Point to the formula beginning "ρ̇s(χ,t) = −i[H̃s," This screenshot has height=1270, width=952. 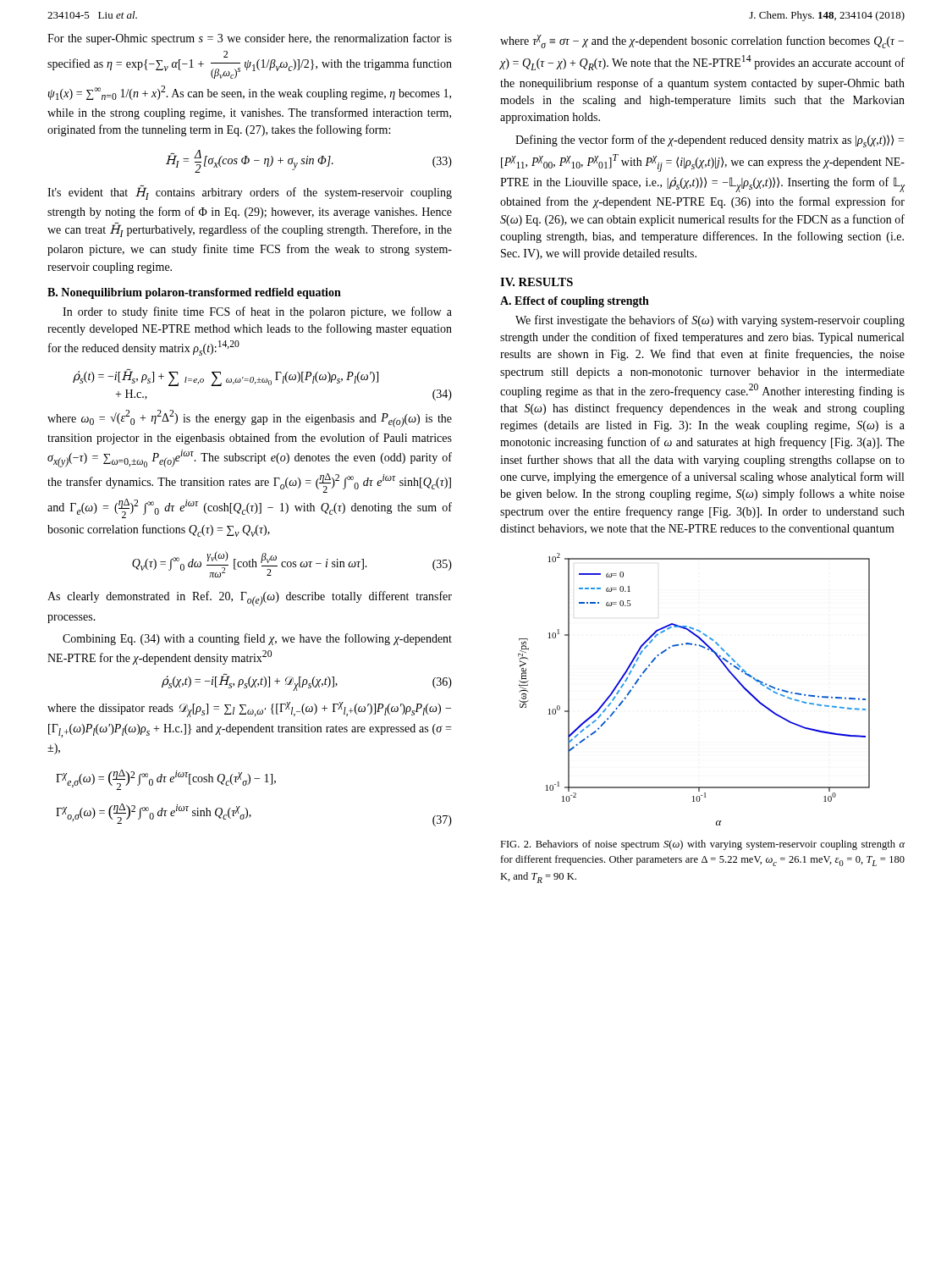click(x=307, y=683)
